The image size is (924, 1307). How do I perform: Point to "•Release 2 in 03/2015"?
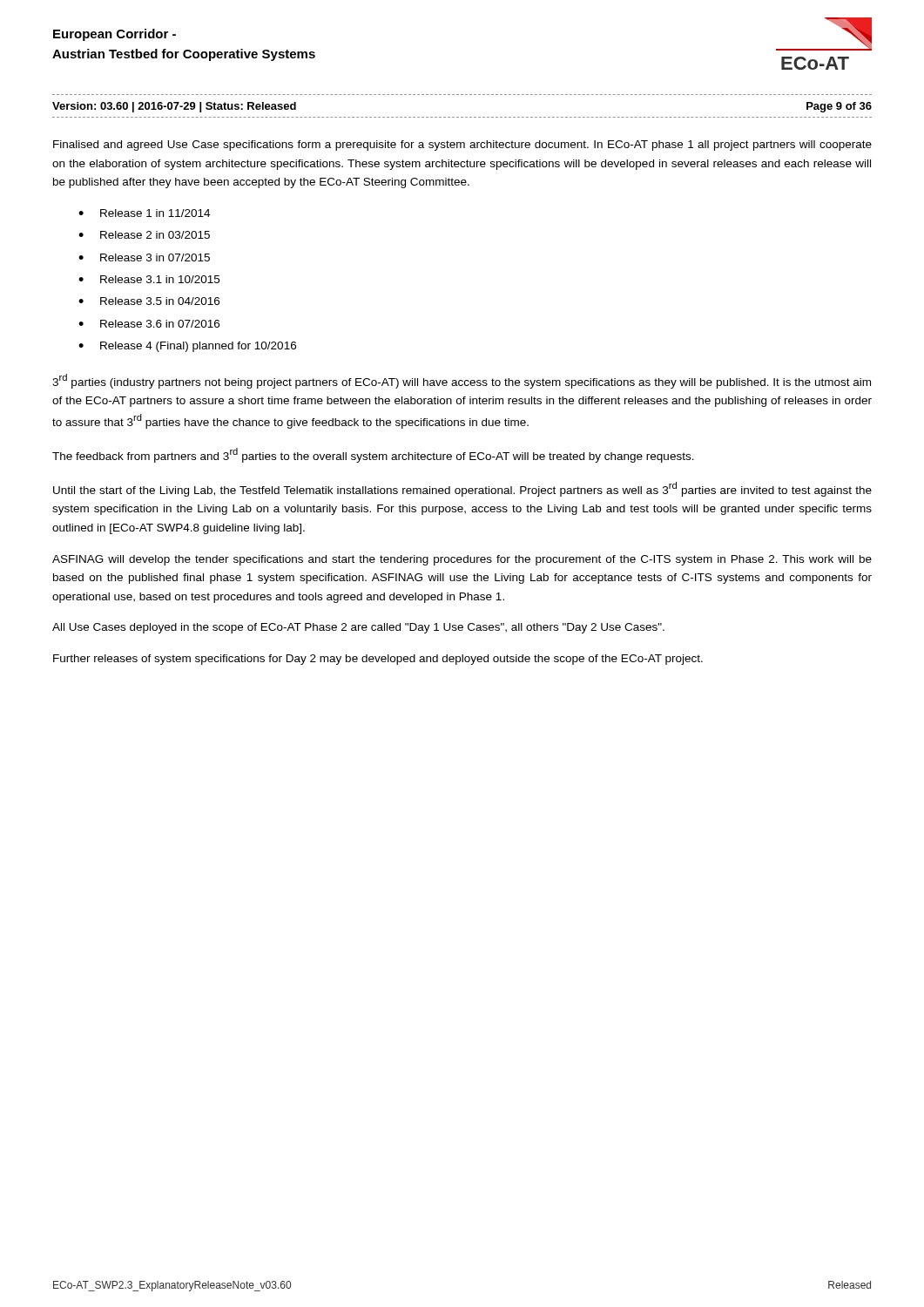point(144,236)
